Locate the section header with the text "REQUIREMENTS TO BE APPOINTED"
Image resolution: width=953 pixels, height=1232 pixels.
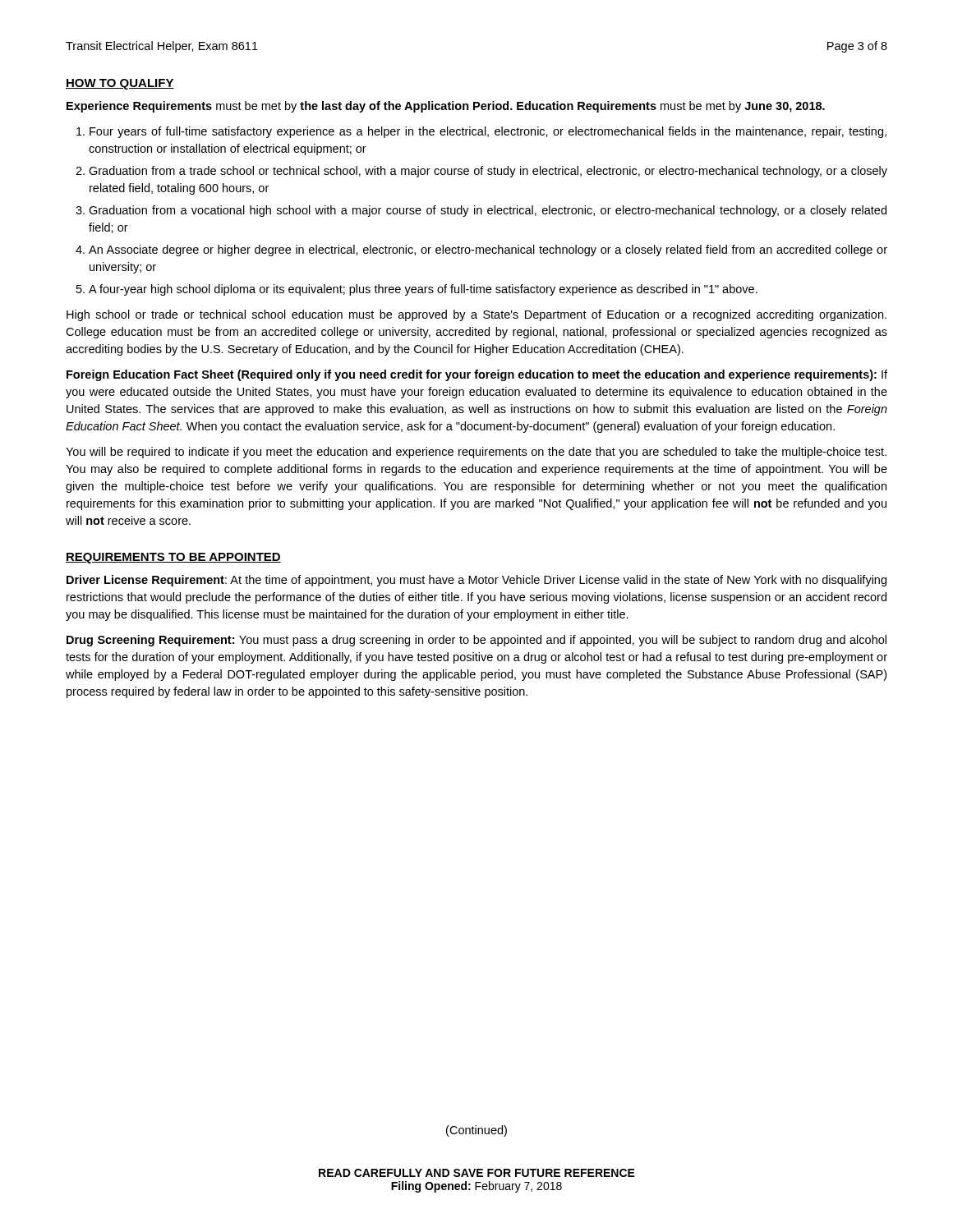click(x=173, y=557)
